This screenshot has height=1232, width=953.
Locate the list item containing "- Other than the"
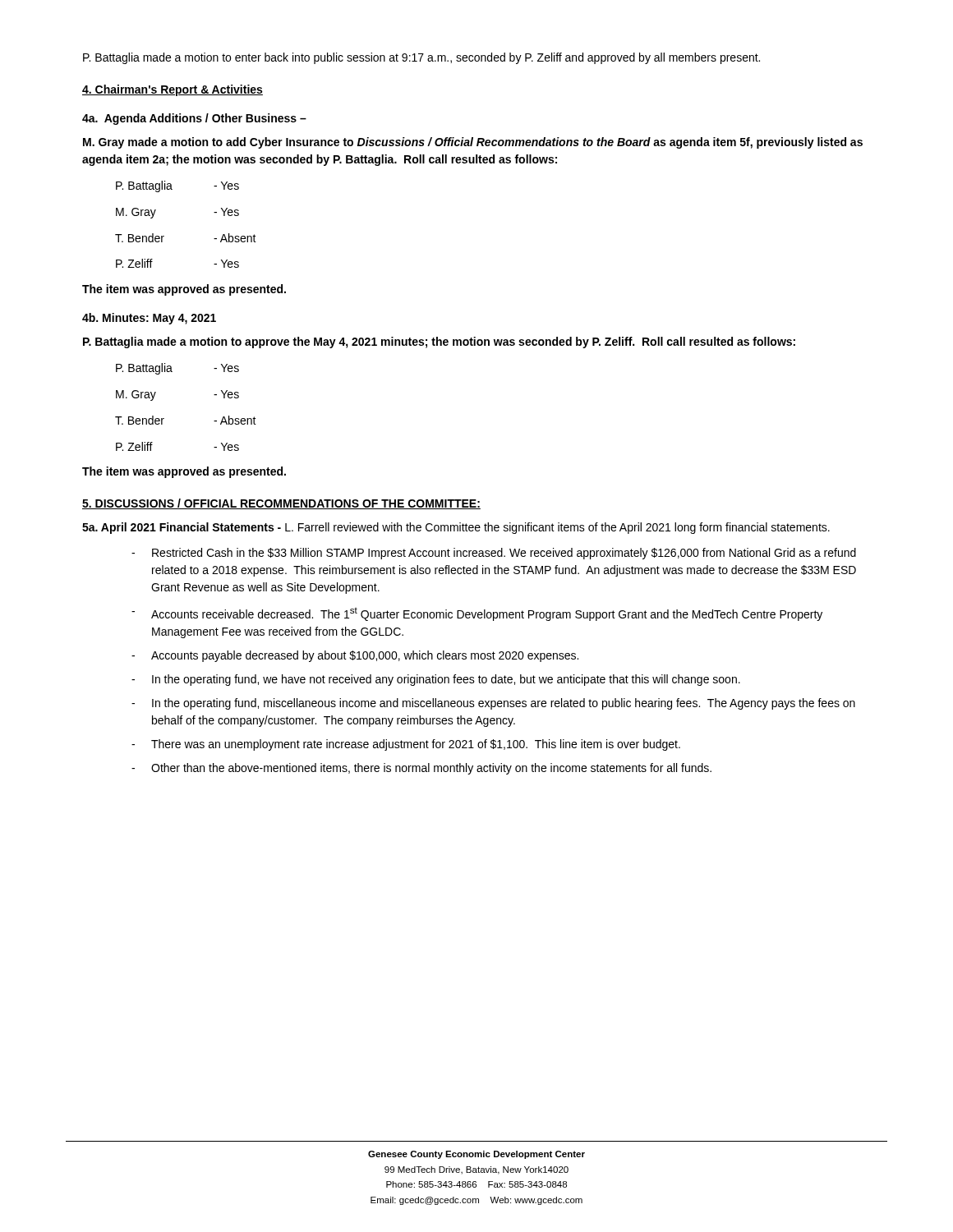[x=501, y=768]
